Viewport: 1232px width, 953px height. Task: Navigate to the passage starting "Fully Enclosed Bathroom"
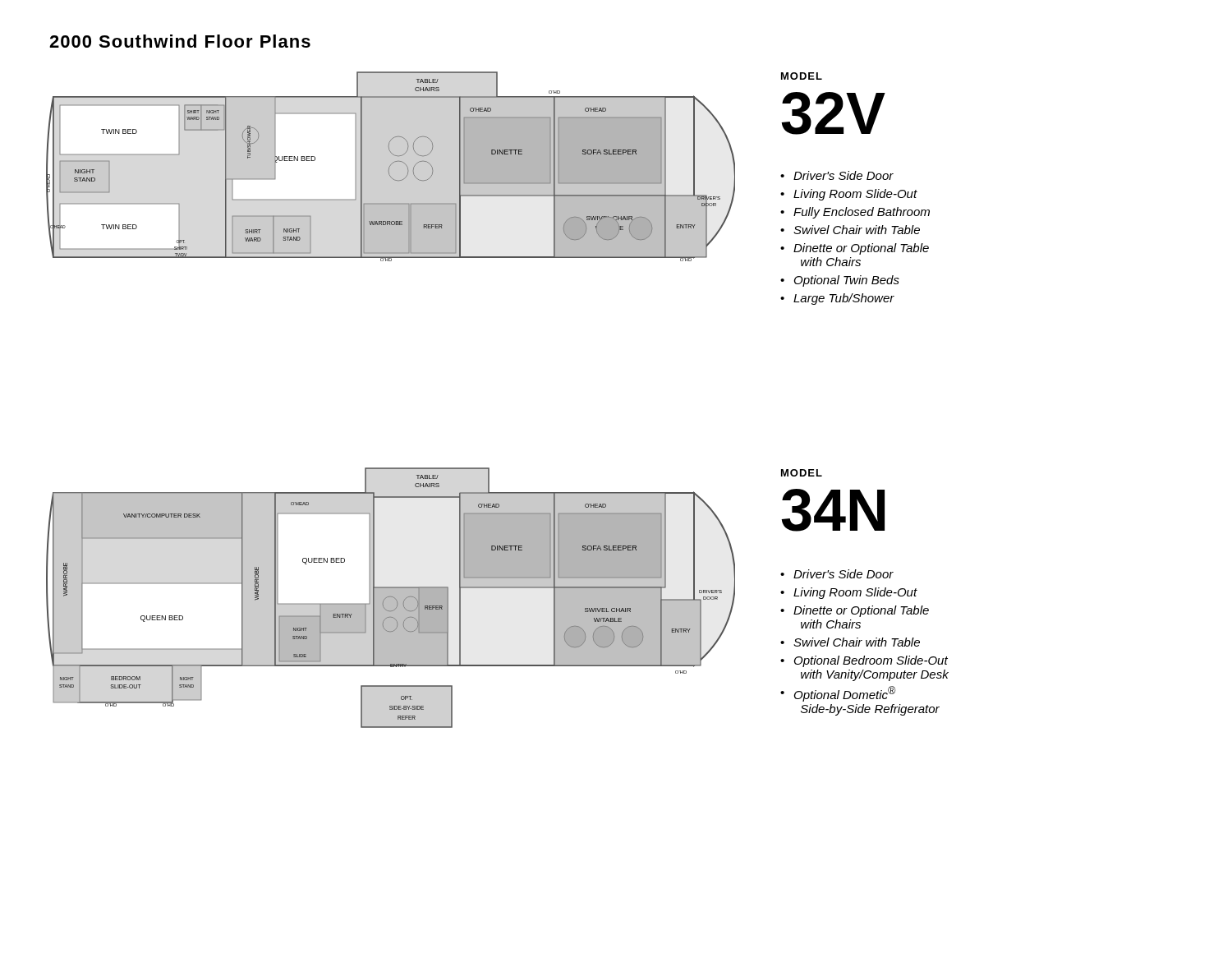click(862, 212)
